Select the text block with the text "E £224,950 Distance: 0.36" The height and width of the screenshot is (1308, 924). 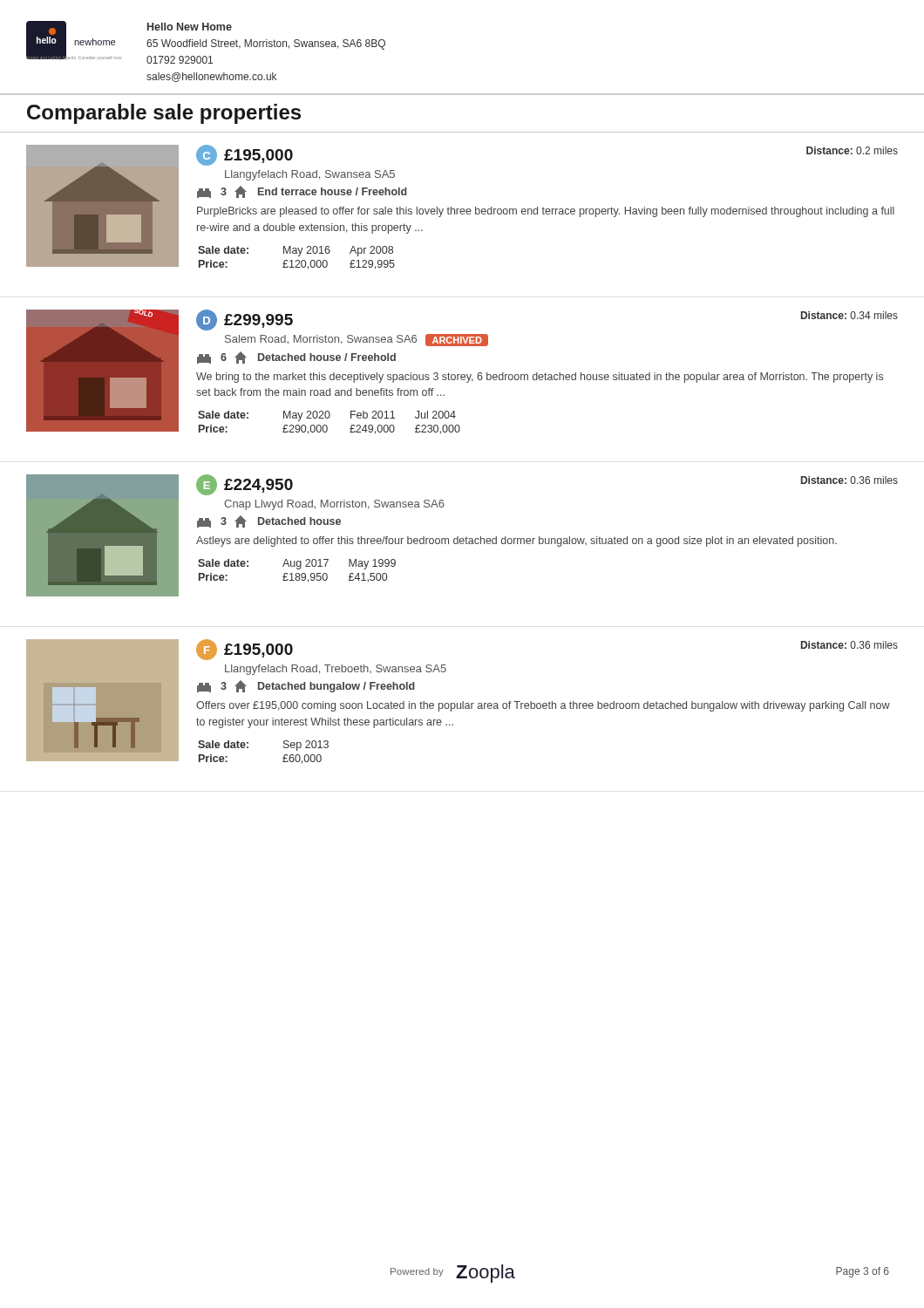point(462,536)
